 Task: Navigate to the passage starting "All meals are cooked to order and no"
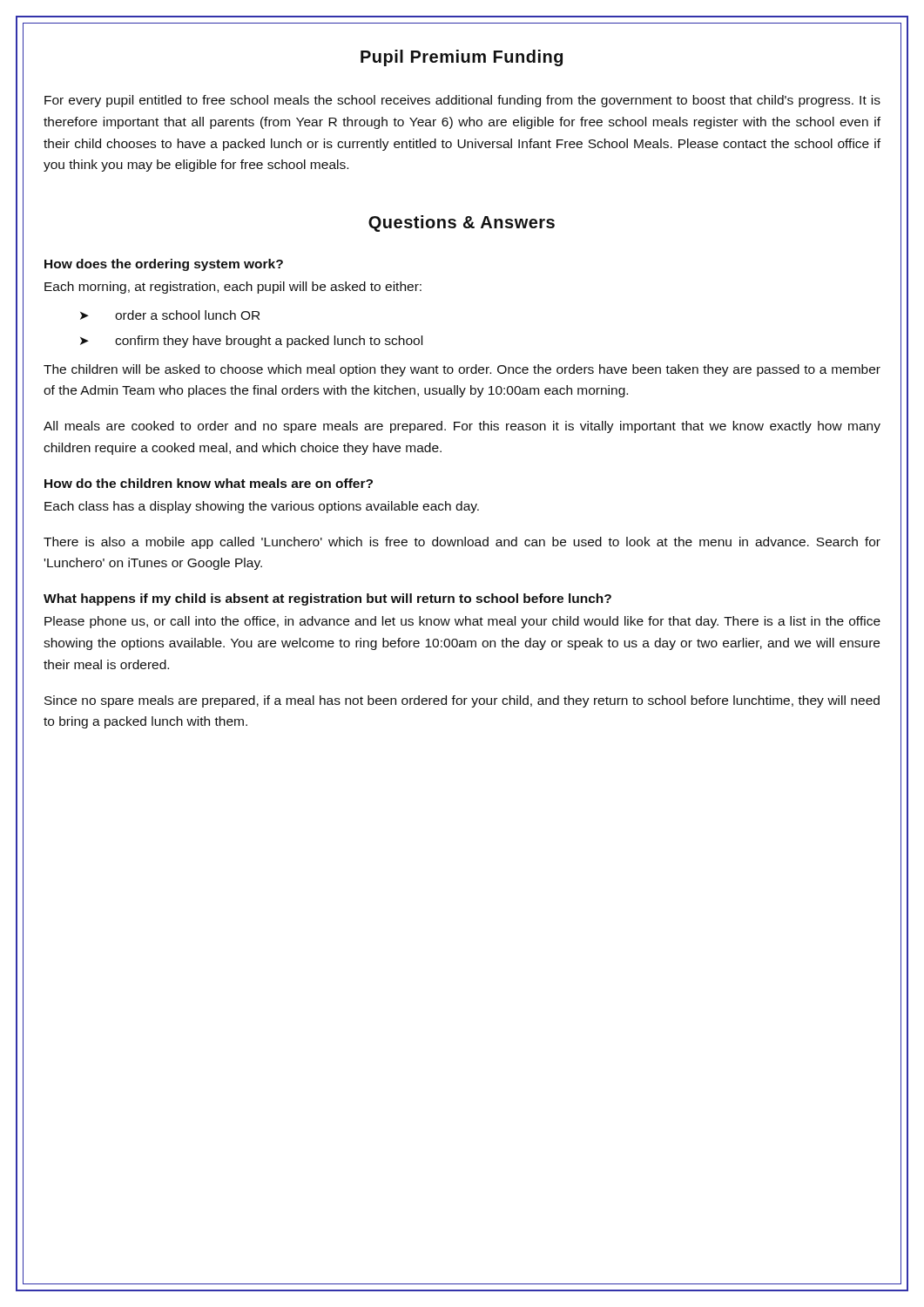(x=462, y=437)
